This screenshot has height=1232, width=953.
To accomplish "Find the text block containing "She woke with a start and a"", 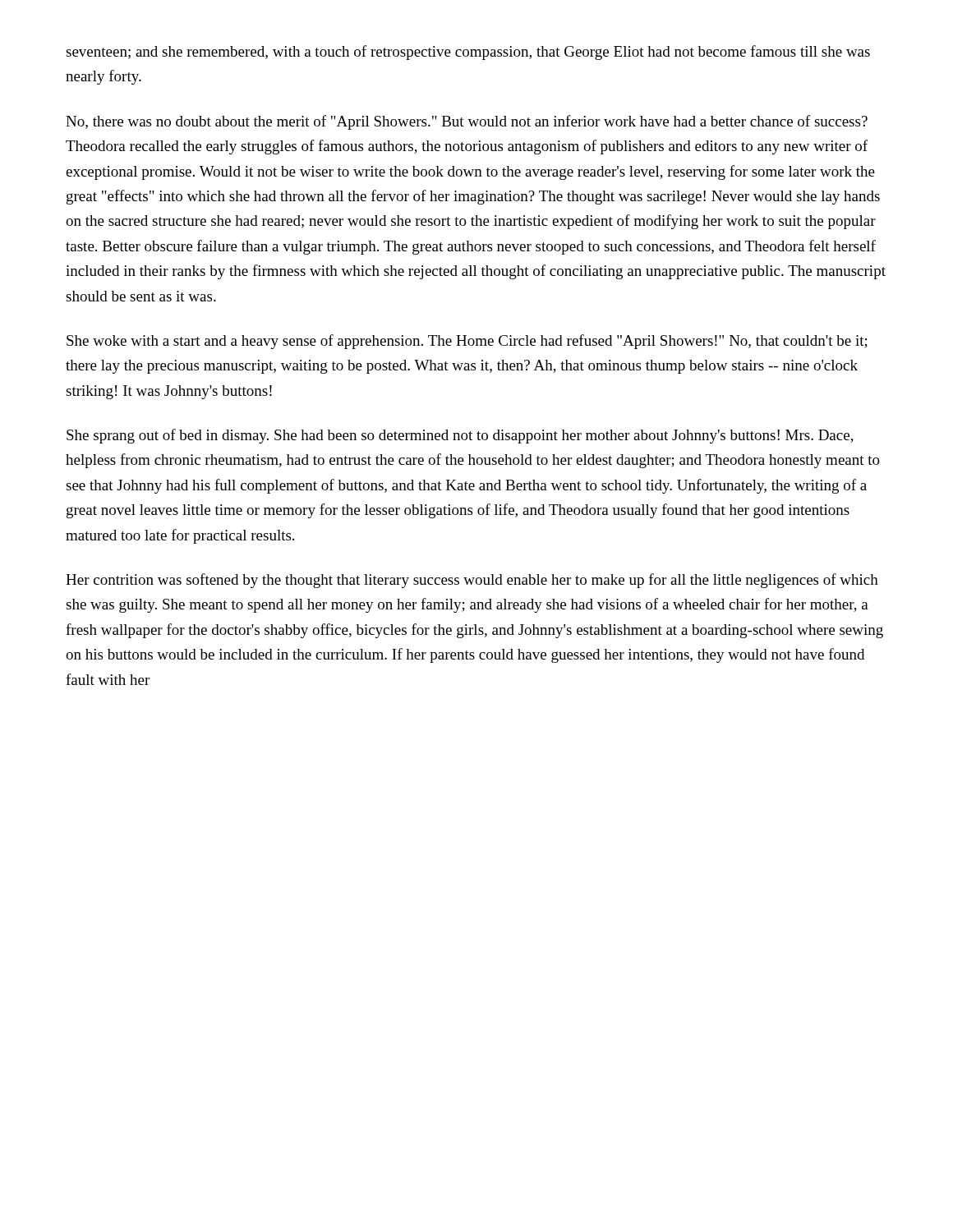I will (467, 365).
